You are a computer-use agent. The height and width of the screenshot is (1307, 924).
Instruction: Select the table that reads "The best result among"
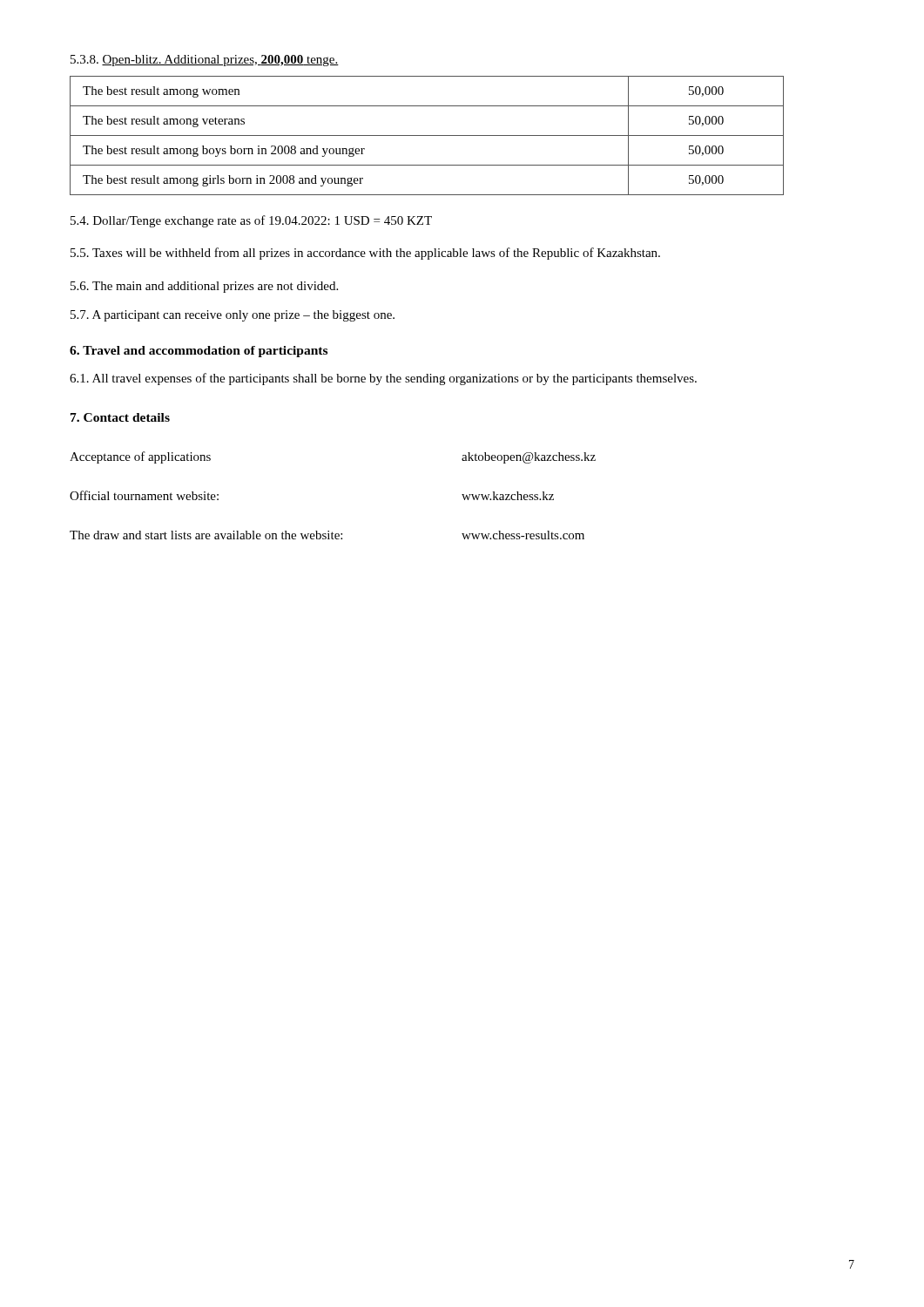pyautogui.click(x=462, y=135)
